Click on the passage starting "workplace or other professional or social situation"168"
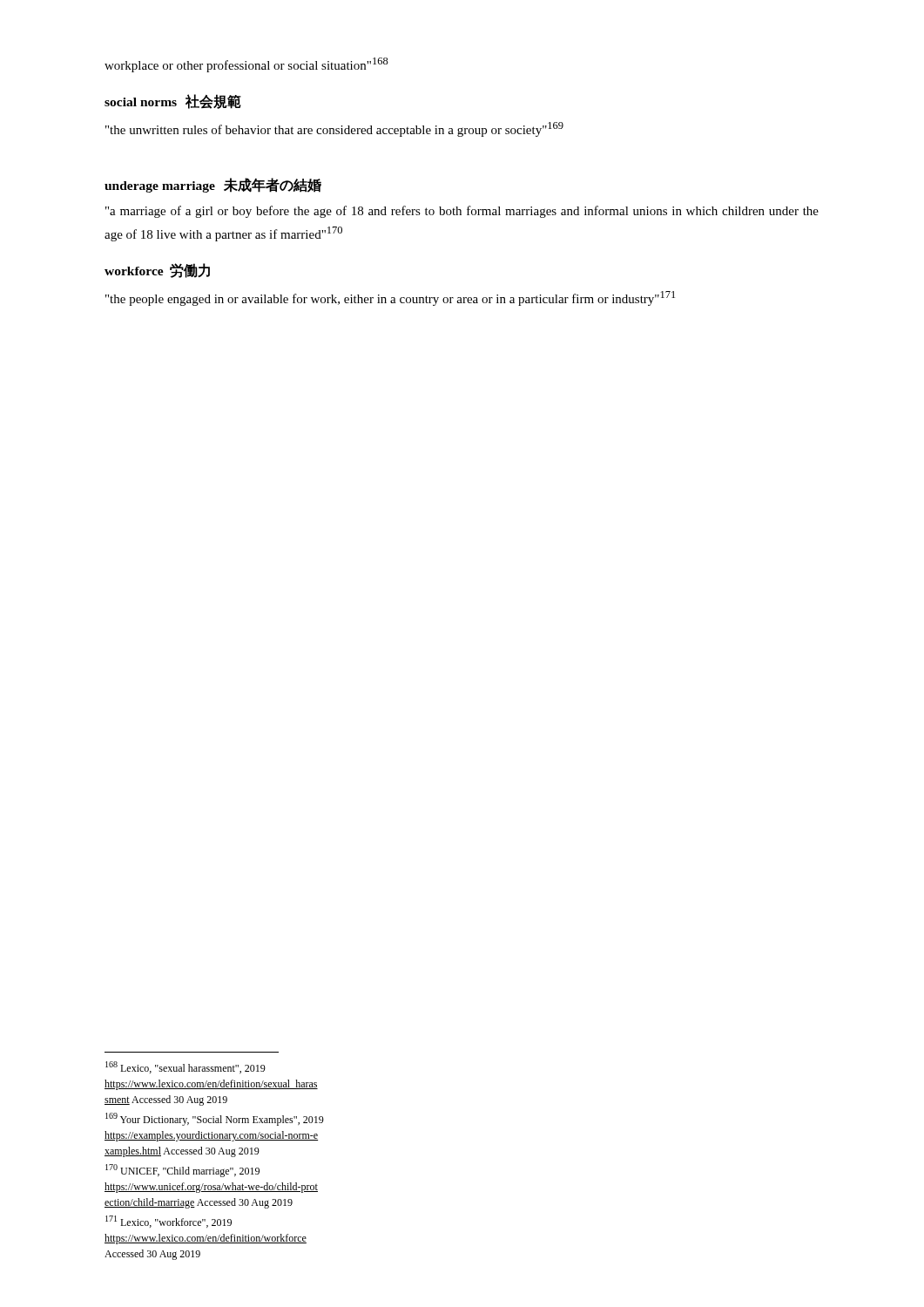924x1307 pixels. click(x=246, y=64)
